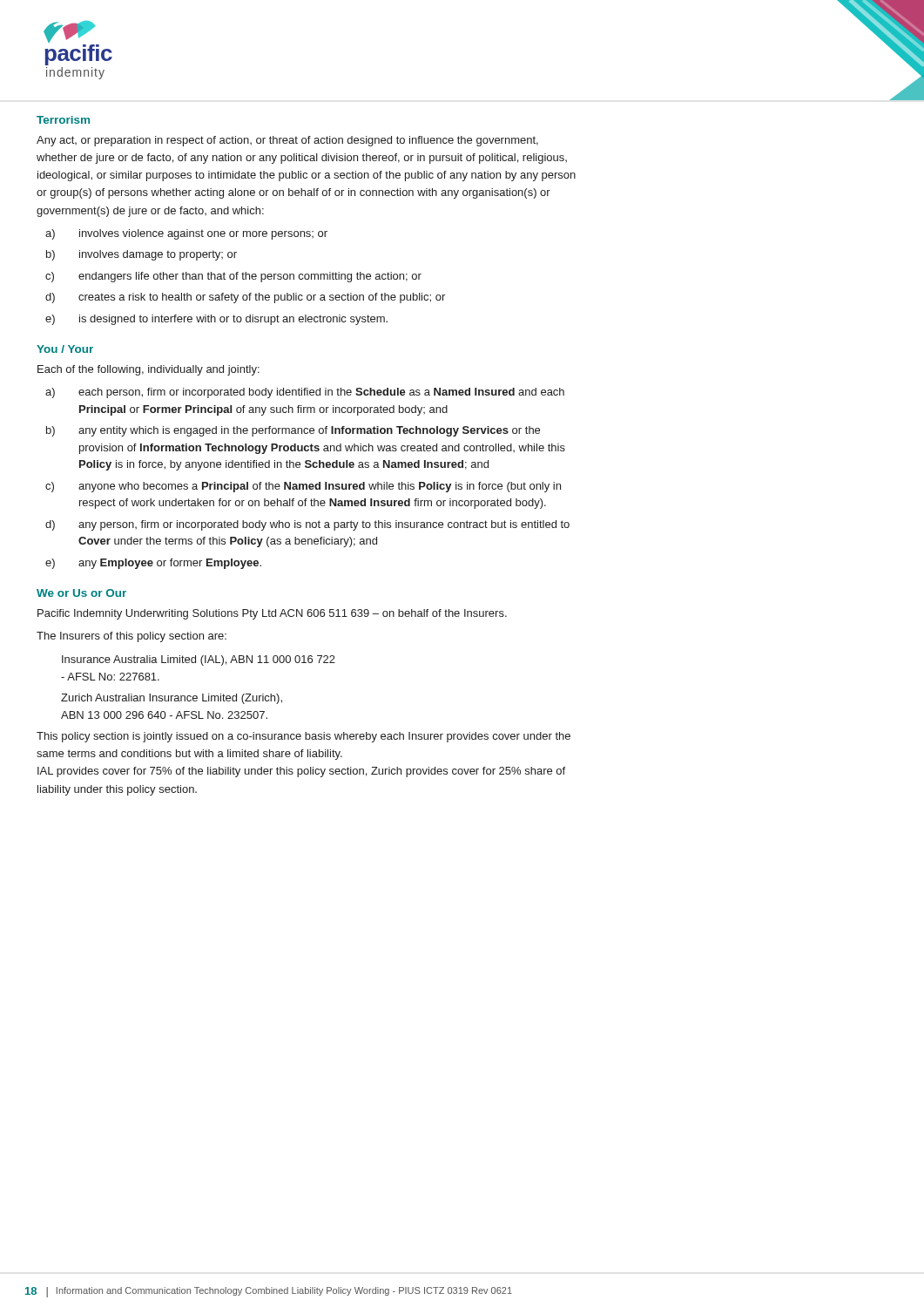Locate the list item that says "b) any entity which is"
924x1307 pixels.
pos(307,448)
